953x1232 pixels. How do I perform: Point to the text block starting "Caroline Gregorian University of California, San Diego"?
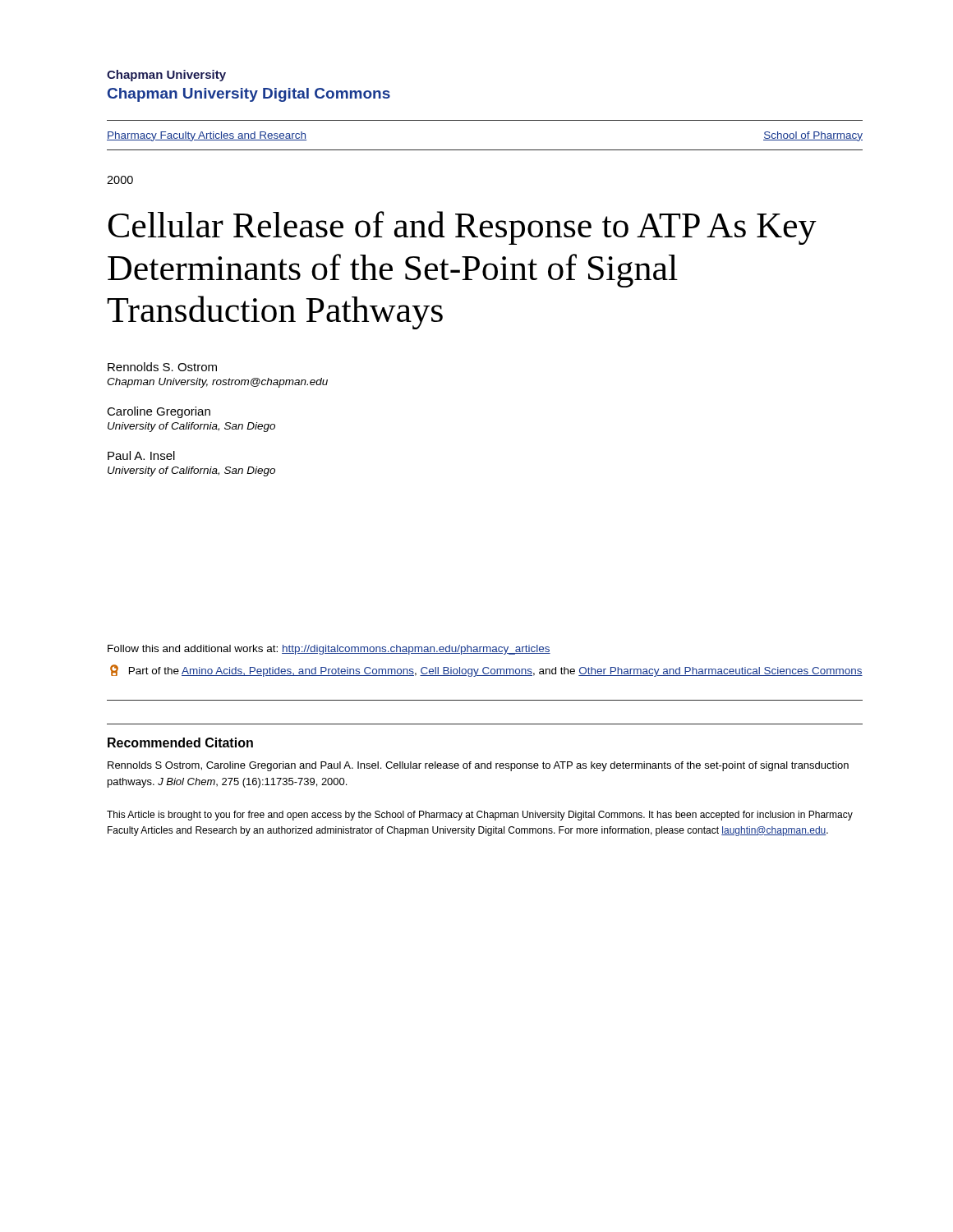[x=159, y=412]
